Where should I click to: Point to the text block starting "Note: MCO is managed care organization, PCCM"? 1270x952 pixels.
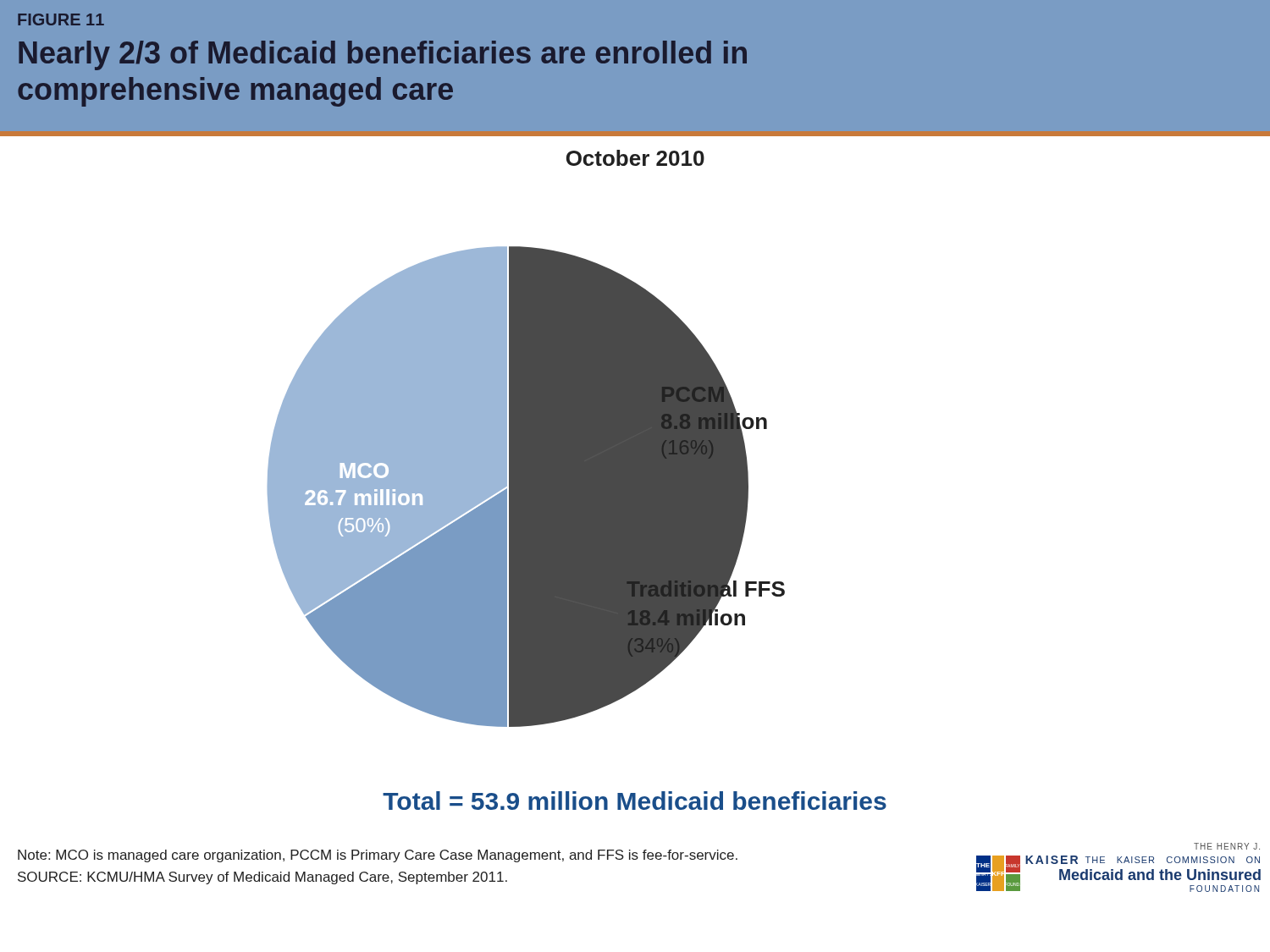click(x=378, y=866)
